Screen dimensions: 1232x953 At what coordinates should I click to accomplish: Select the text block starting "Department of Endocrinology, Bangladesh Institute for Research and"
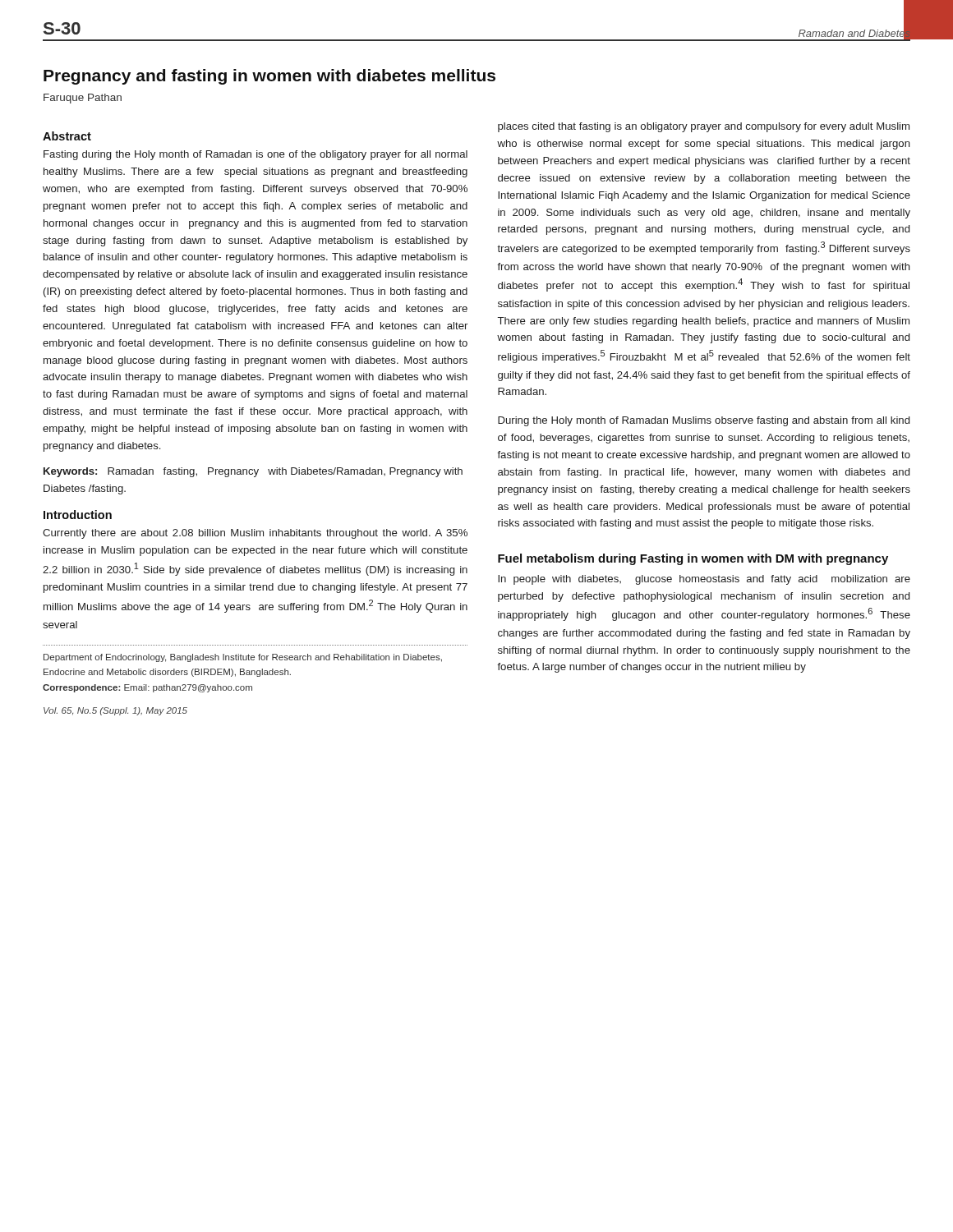click(243, 664)
